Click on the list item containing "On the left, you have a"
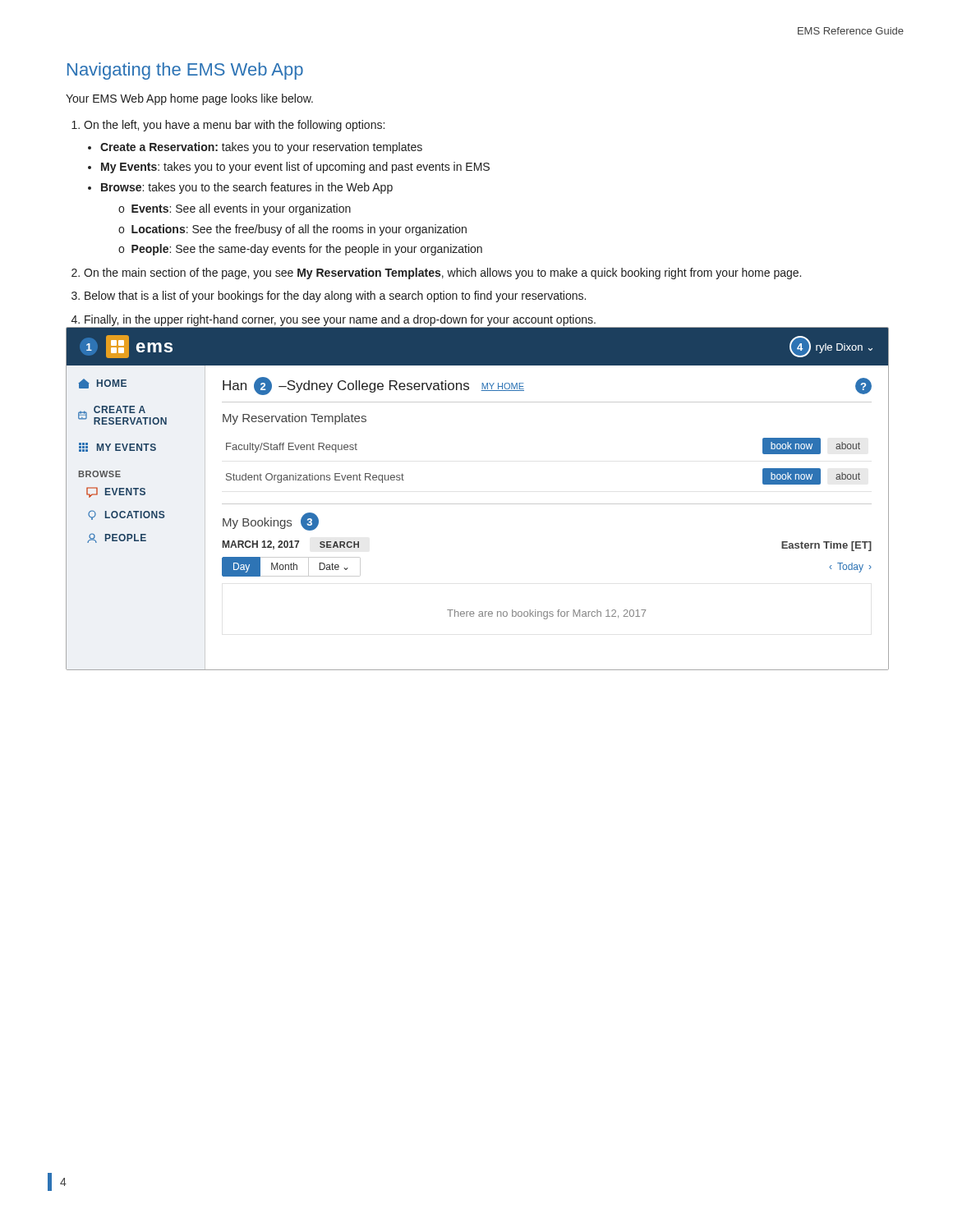This screenshot has height=1232, width=953. tap(476, 222)
